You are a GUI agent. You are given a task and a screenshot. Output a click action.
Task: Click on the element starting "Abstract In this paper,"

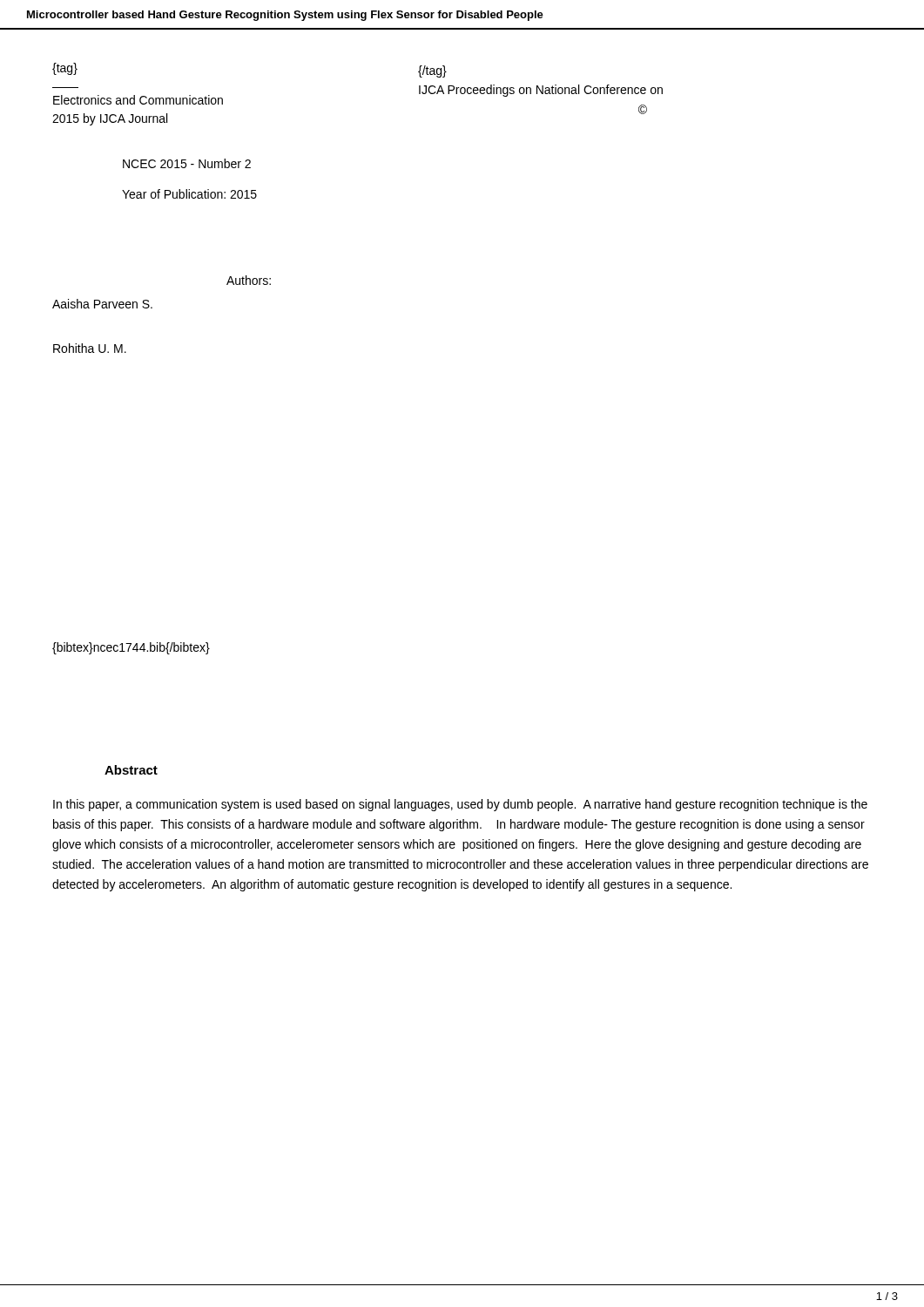pos(462,829)
